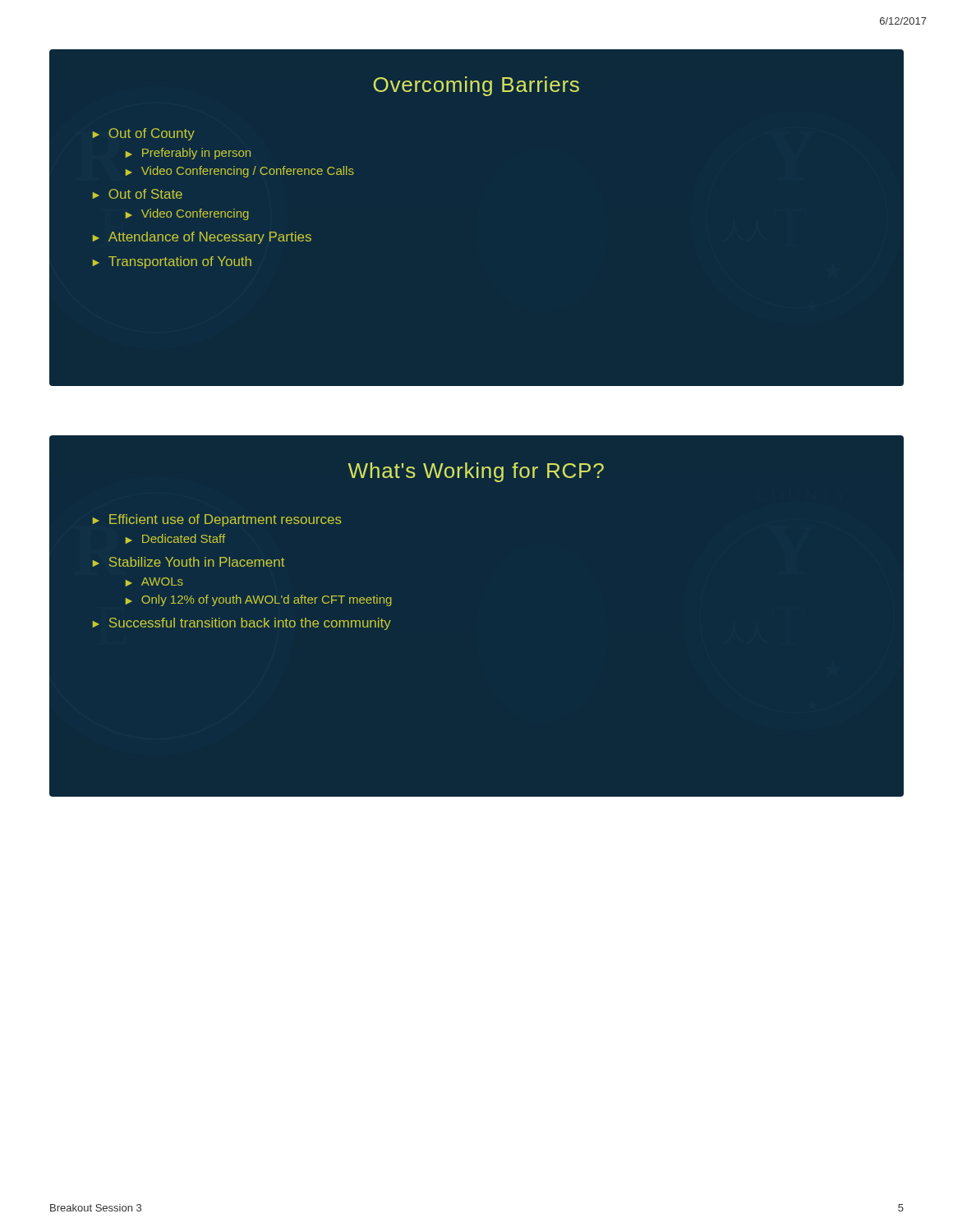Select the list item that says "►Attendance of Necessary"
The height and width of the screenshot is (1232, 953).
click(x=201, y=237)
